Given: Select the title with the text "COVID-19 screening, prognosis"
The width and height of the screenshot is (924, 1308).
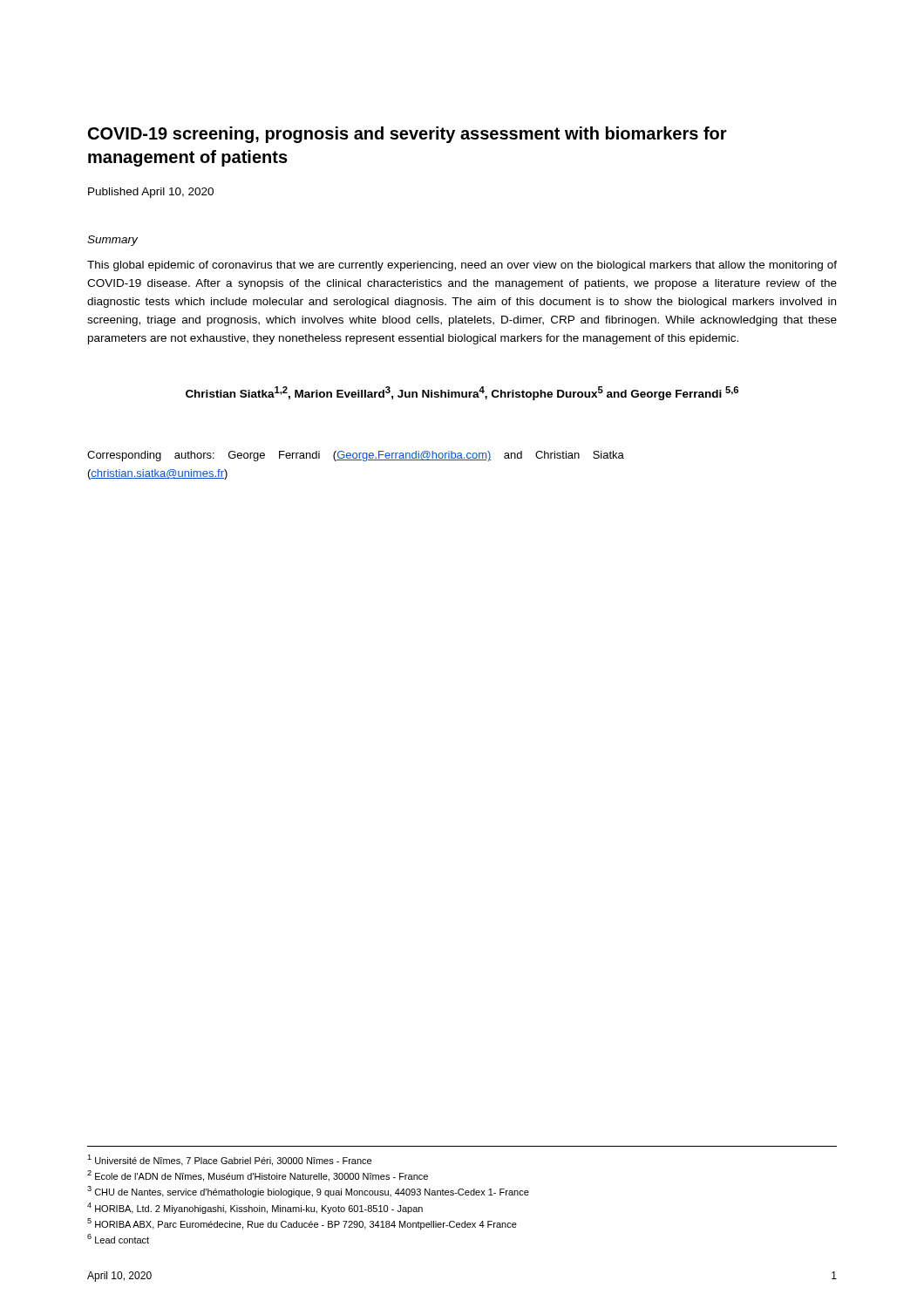Looking at the screenshot, I should tap(462, 146).
